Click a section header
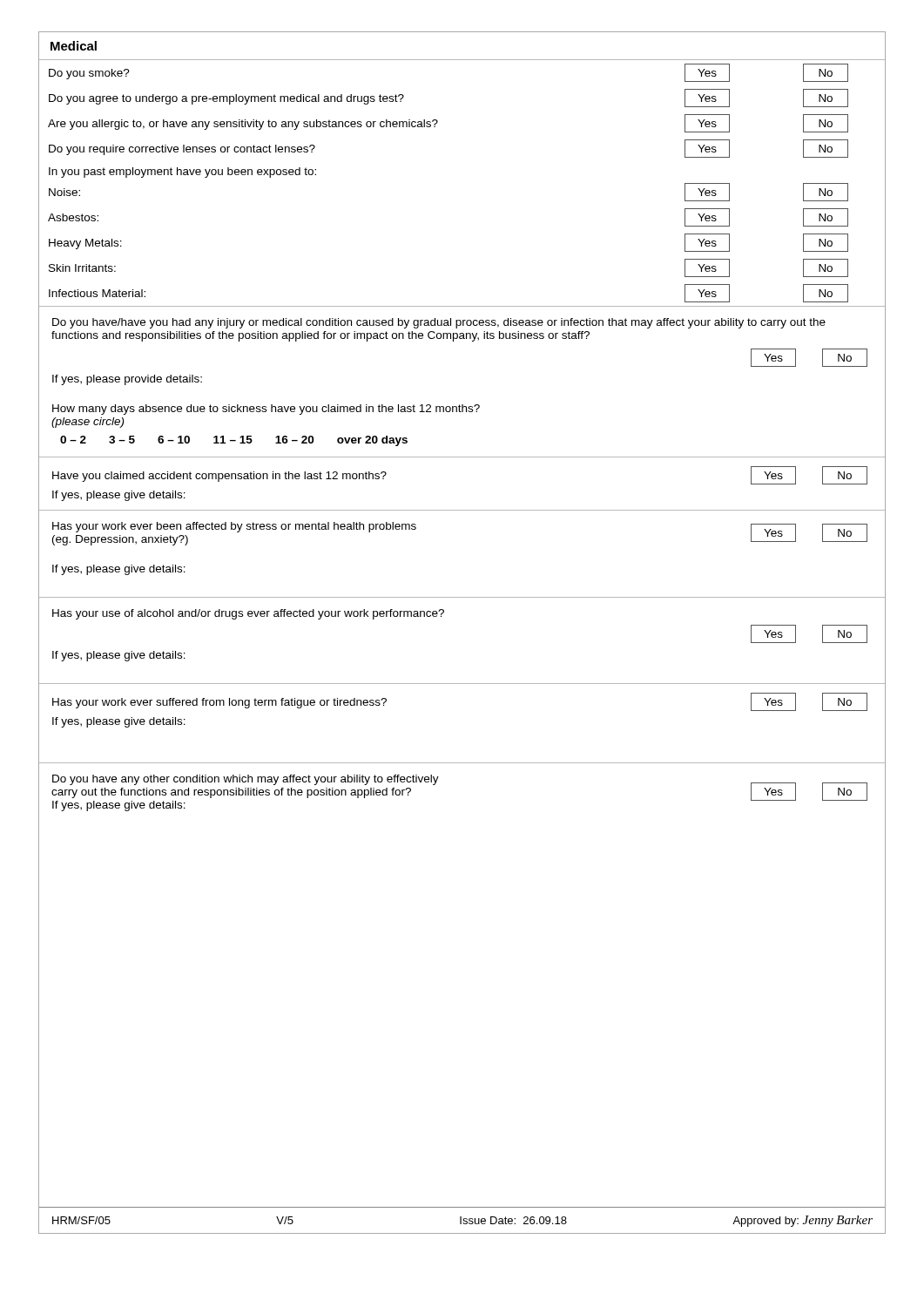924x1307 pixels. [74, 46]
